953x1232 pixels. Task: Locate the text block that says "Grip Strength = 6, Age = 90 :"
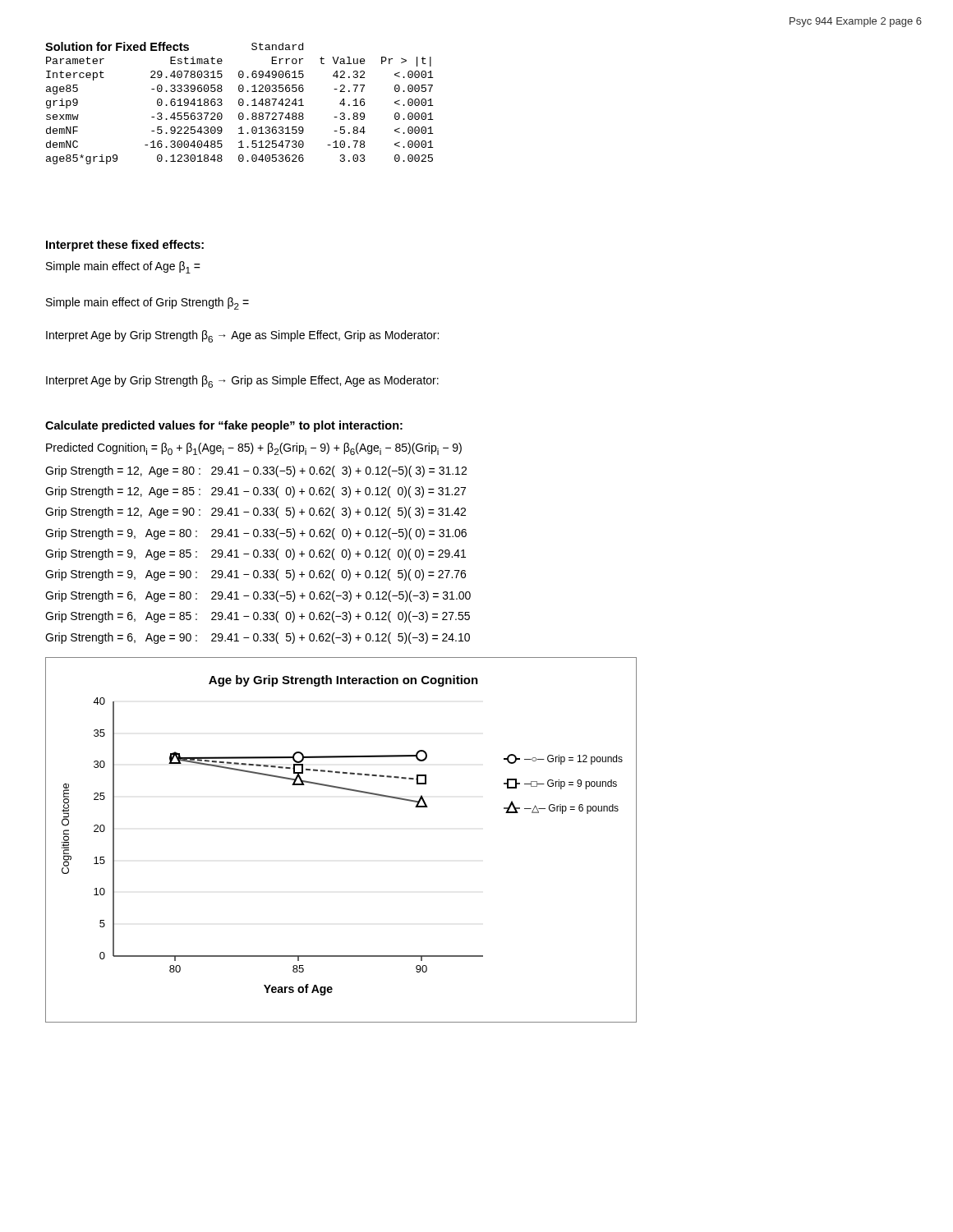click(258, 637)
